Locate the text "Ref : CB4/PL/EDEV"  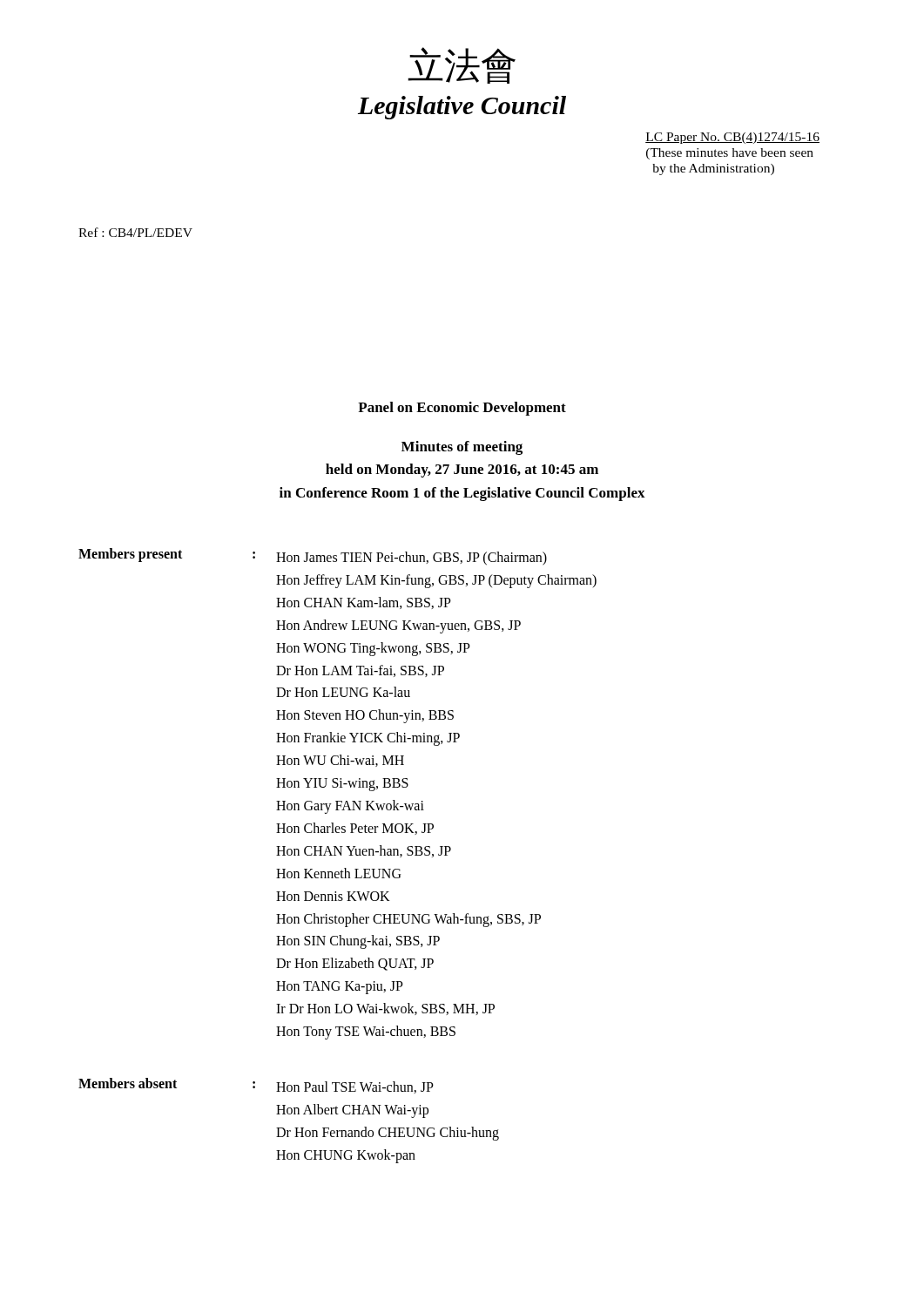135,232
